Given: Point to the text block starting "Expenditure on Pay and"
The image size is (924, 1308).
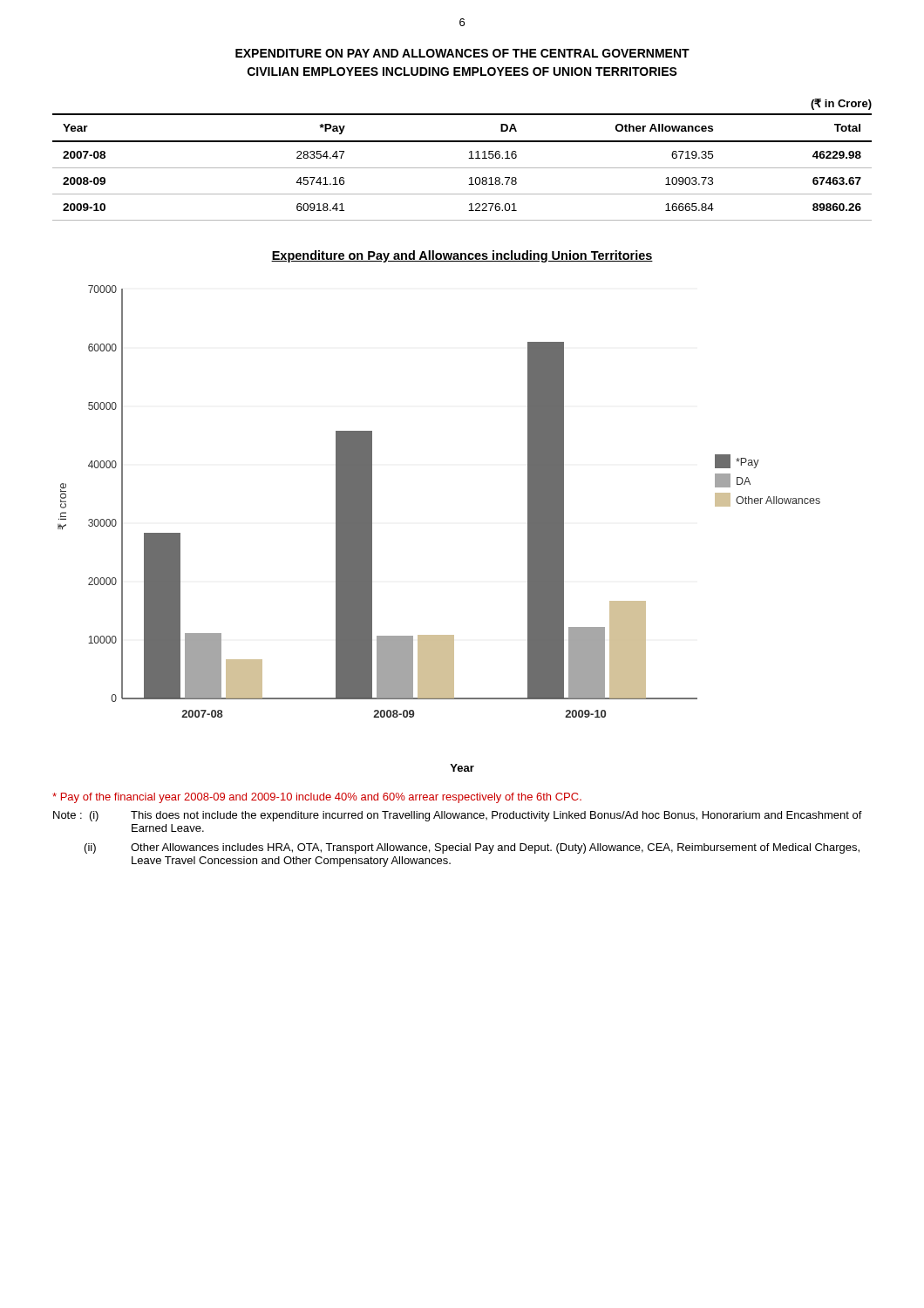Looking at the screenshot, I should [x=462, y=256].
